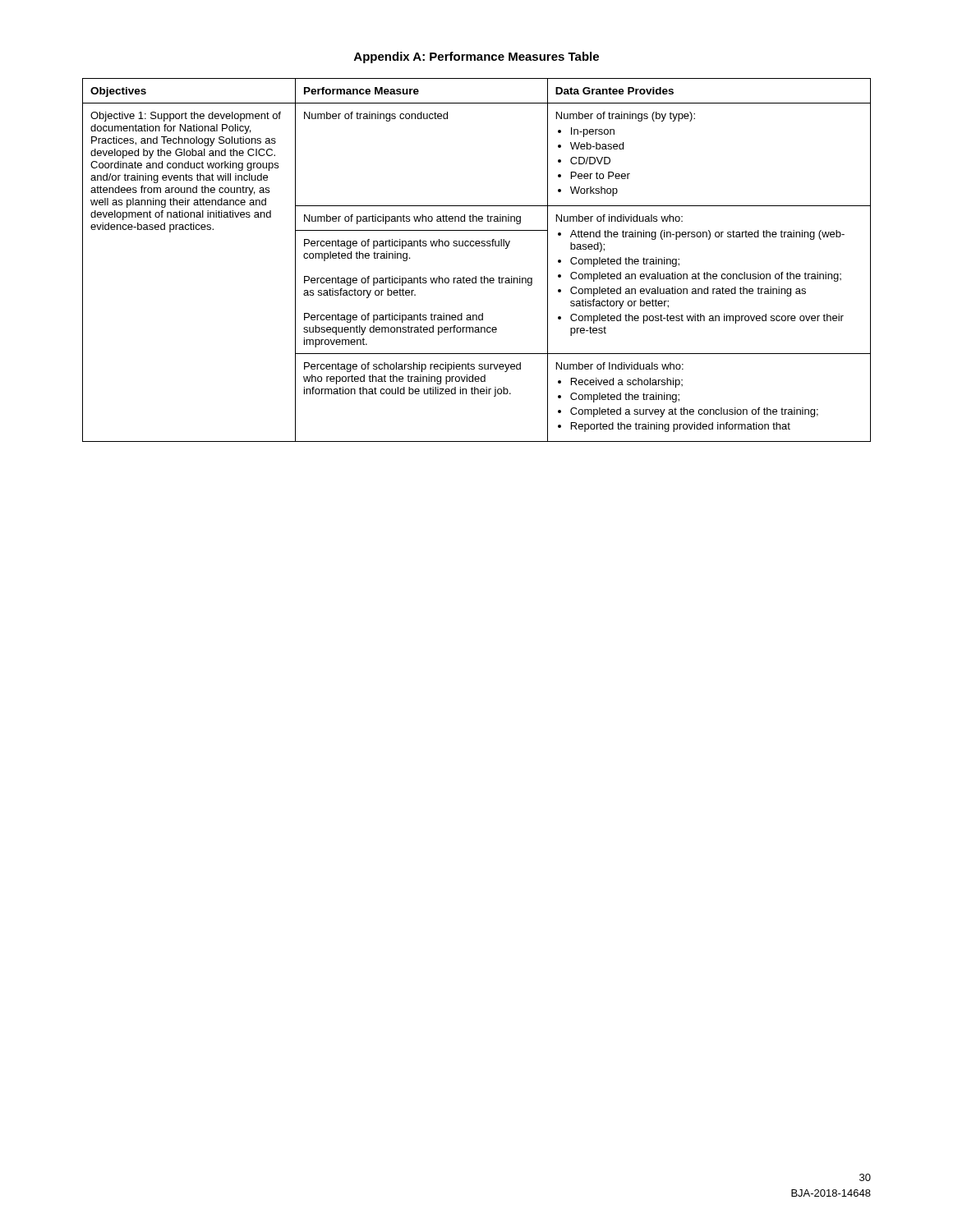The width and height of the screenshot is (953, 1232).
Task: Locate a table
Action: tap(476, 260)
